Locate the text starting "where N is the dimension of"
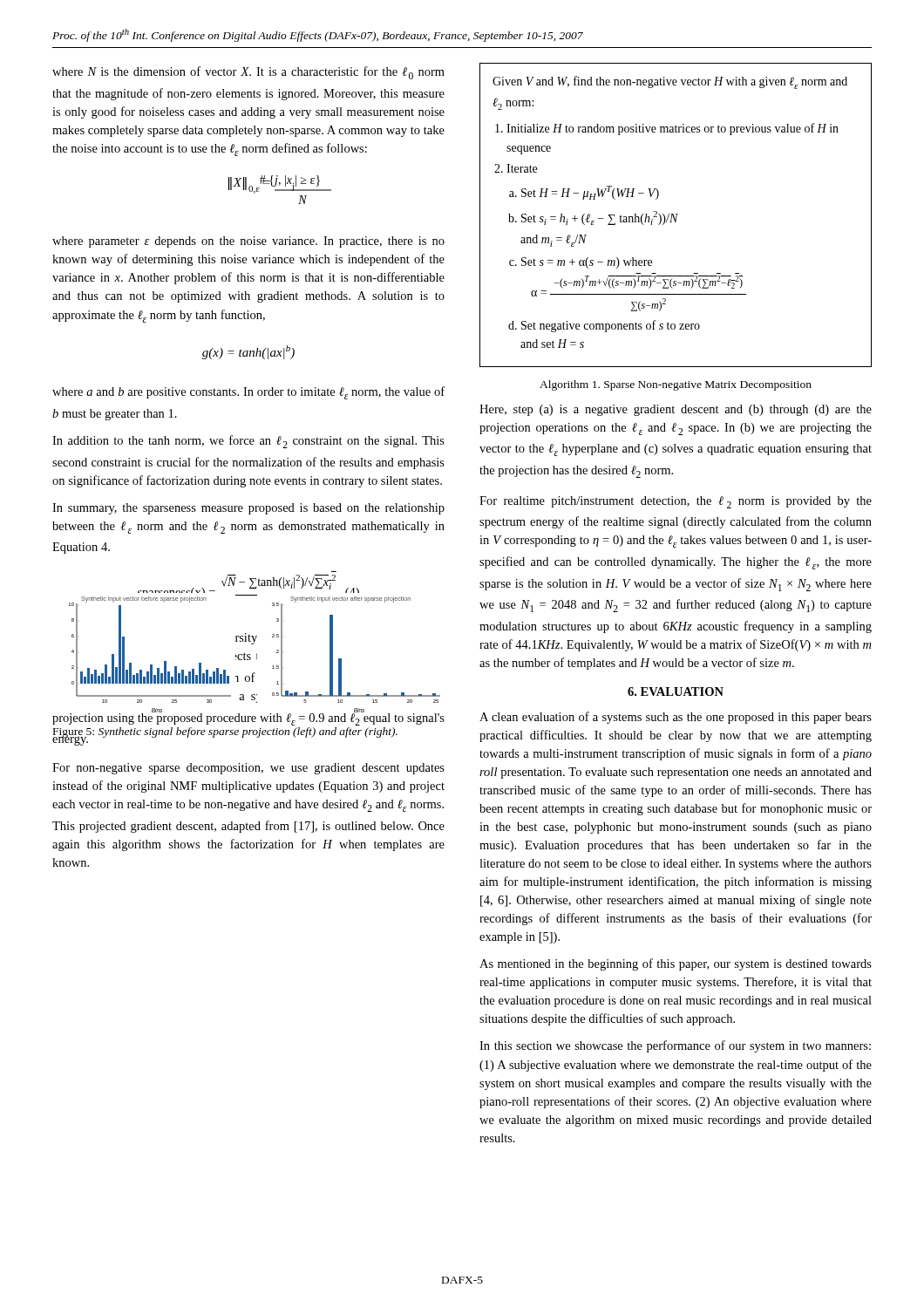 click(248, 111)
